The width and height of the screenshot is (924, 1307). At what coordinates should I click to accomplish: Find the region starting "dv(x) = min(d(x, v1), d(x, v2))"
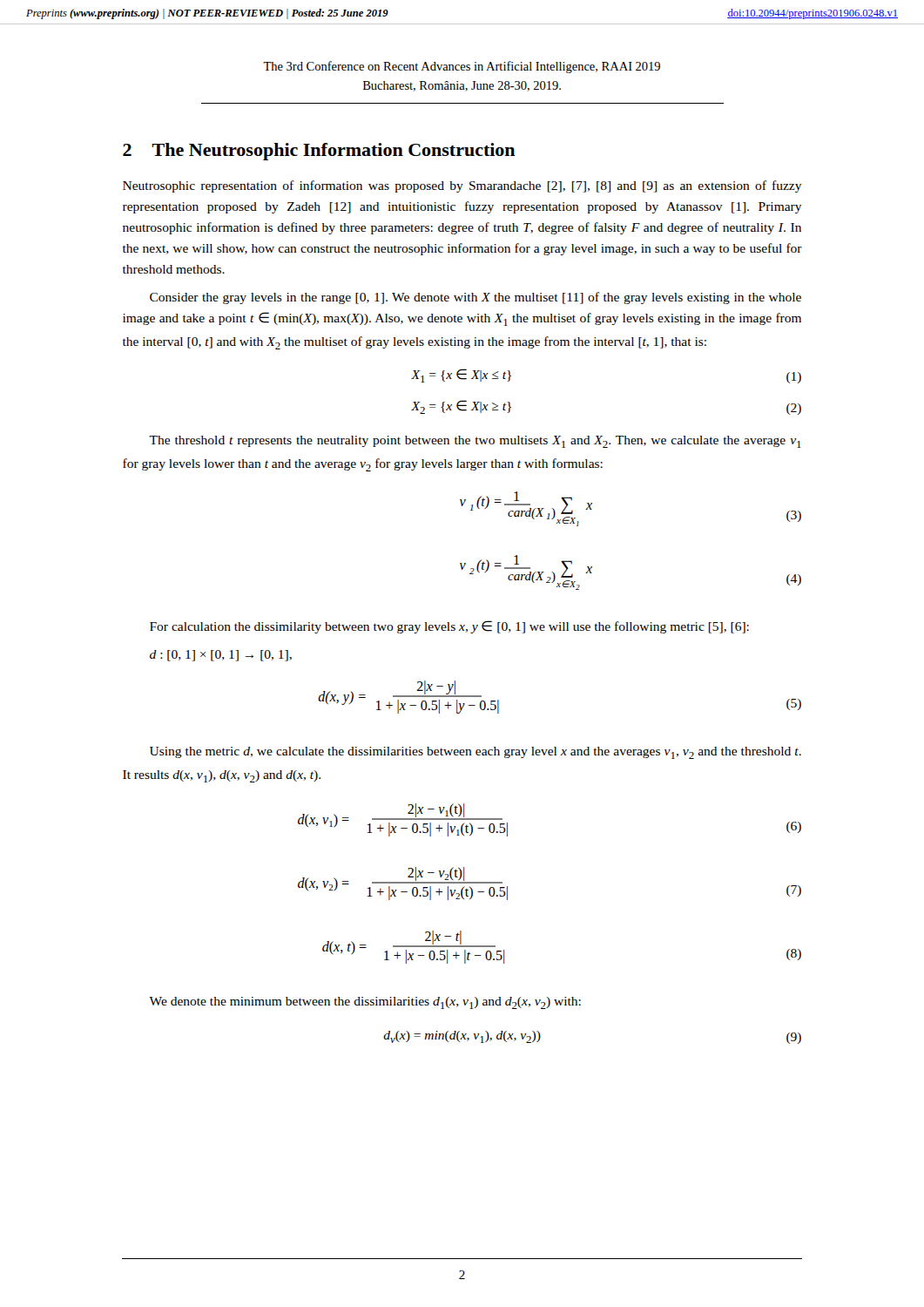458,1037
